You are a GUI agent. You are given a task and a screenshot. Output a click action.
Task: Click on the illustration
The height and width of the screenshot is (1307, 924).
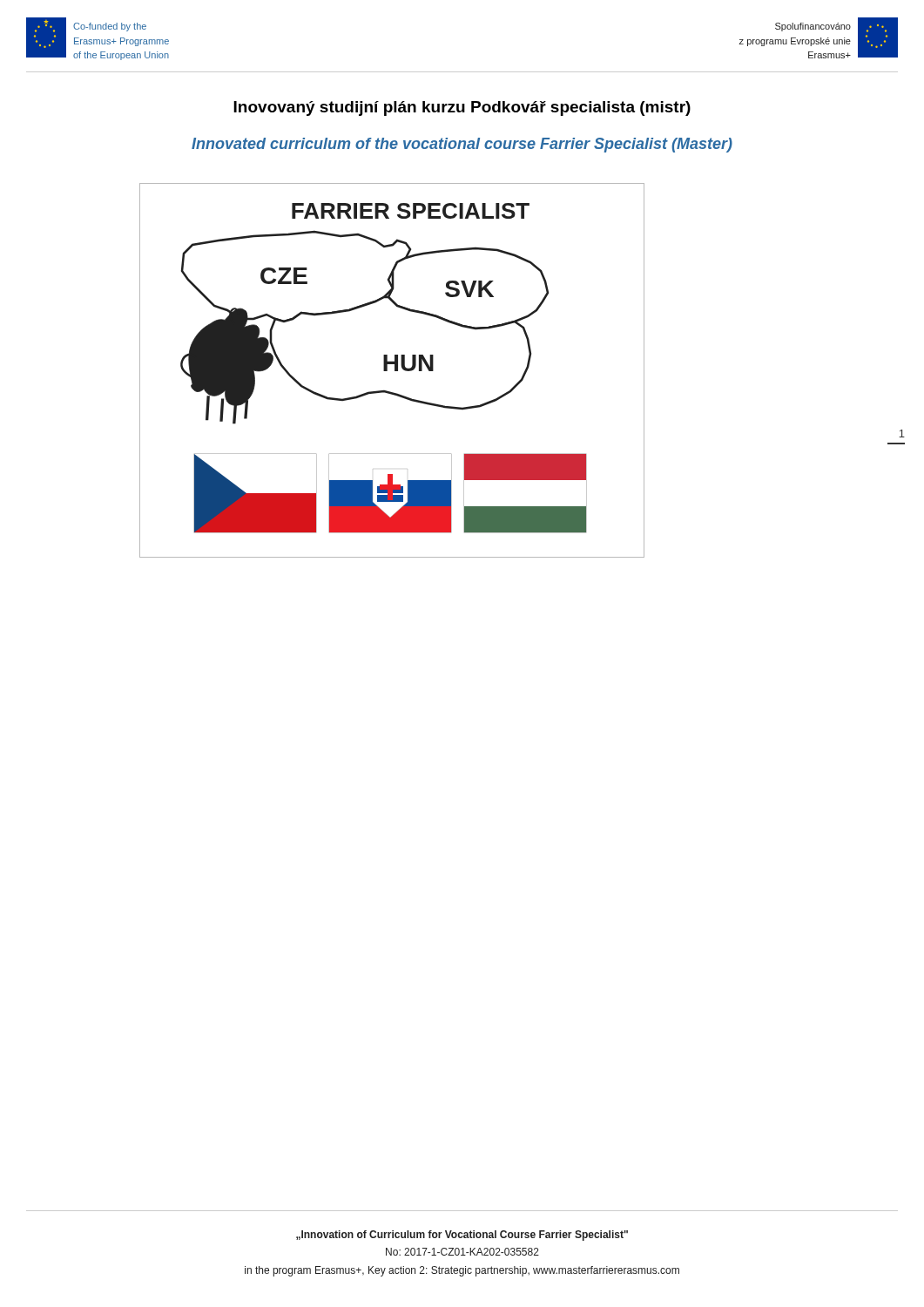(x=392, y=370)
